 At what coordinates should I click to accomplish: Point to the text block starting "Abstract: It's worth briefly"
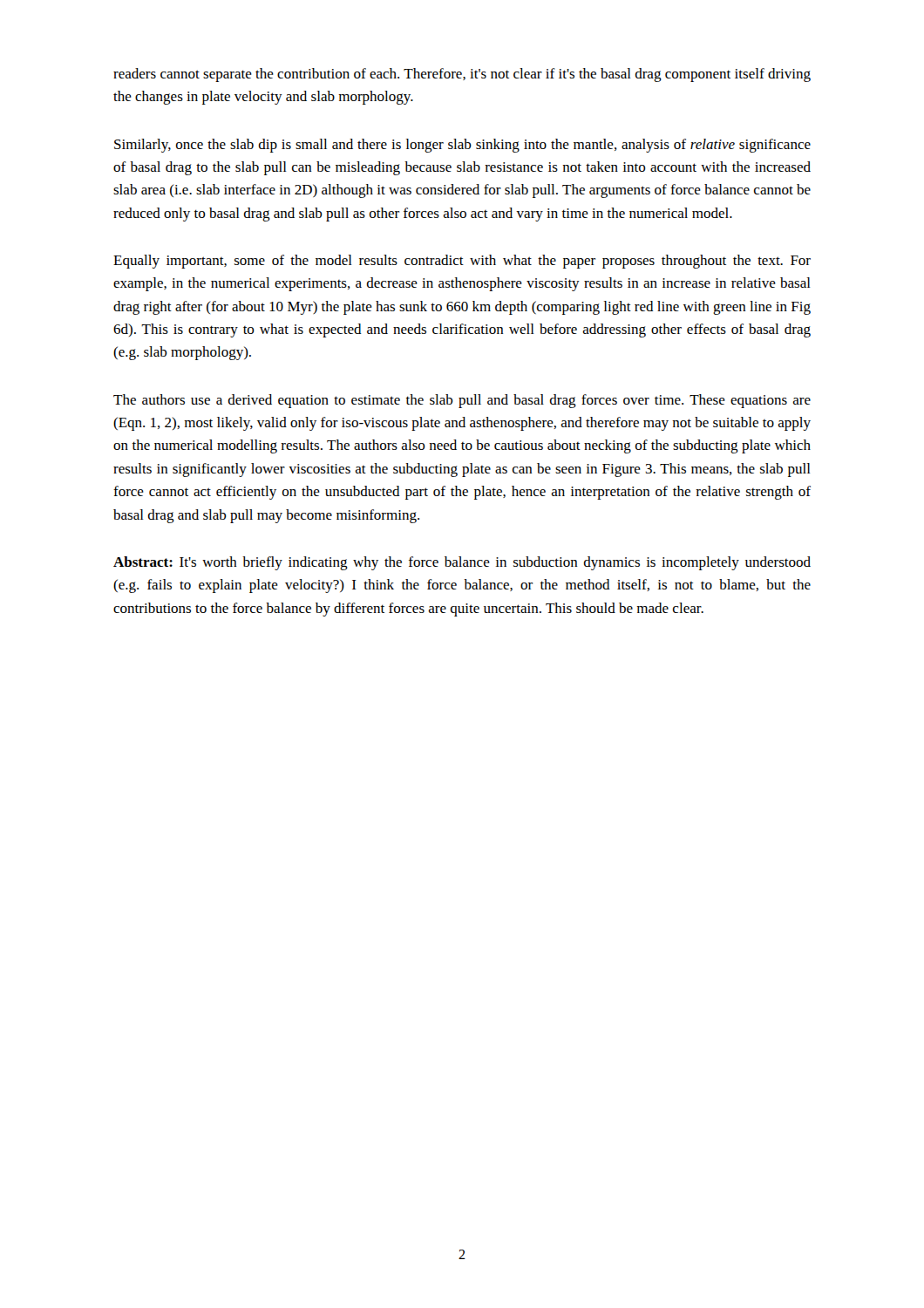tap(462, 585)
